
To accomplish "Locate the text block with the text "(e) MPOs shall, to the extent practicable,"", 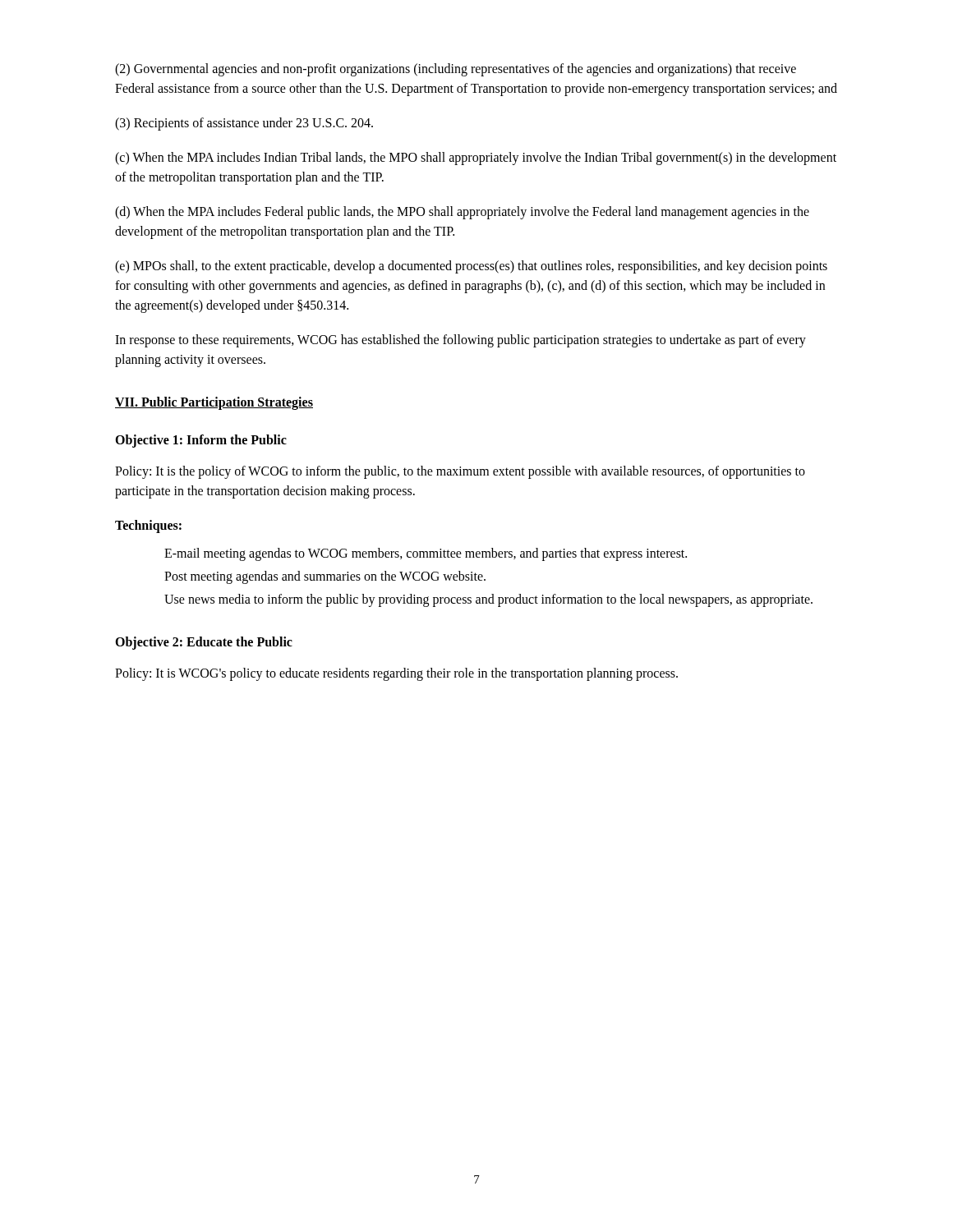I will tap(471, 285).
